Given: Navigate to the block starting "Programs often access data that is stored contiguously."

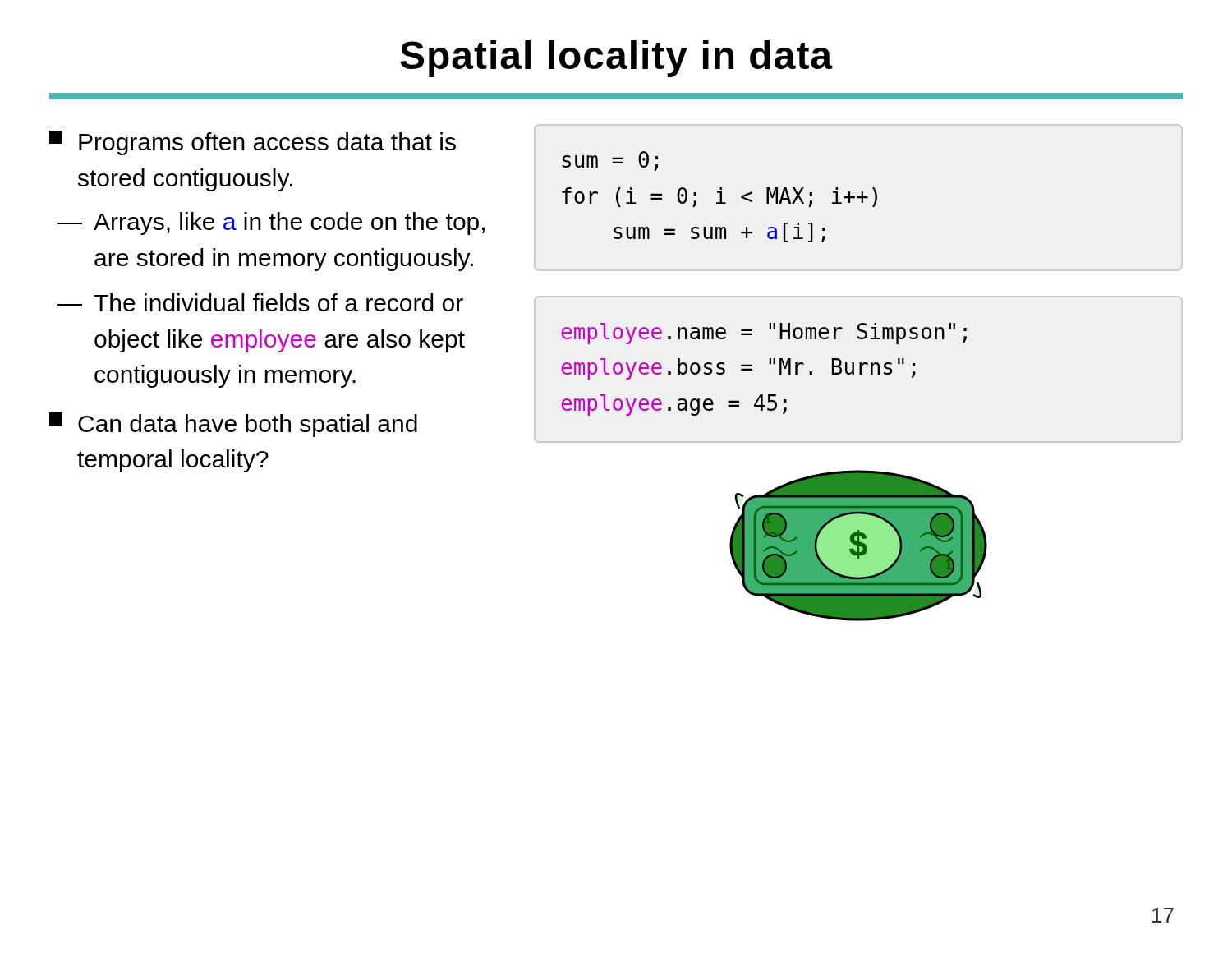Looking at the screenshot, I should tap(271, 160).
